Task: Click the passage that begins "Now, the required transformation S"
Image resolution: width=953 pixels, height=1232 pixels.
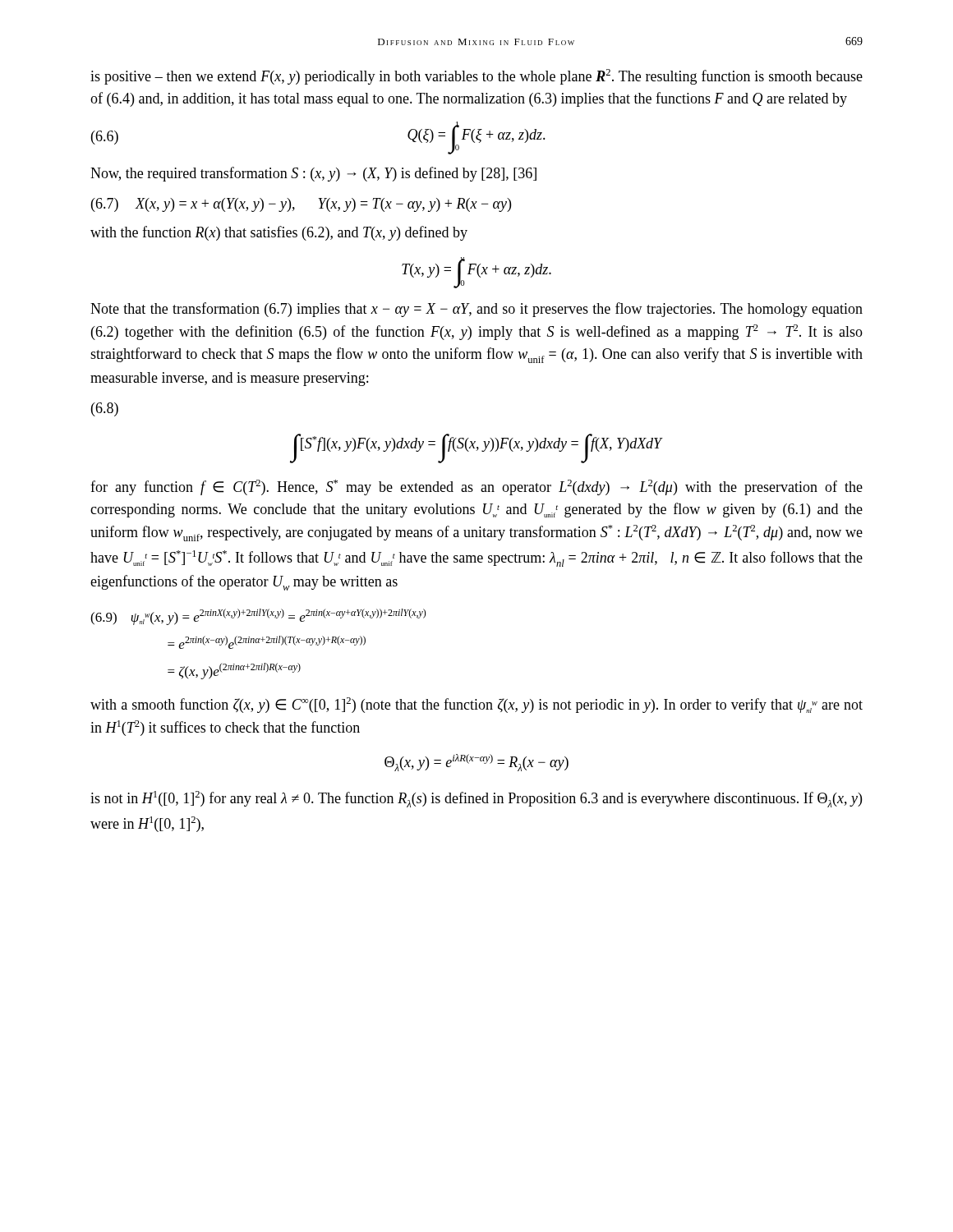Action: click(x=476, y=174)
